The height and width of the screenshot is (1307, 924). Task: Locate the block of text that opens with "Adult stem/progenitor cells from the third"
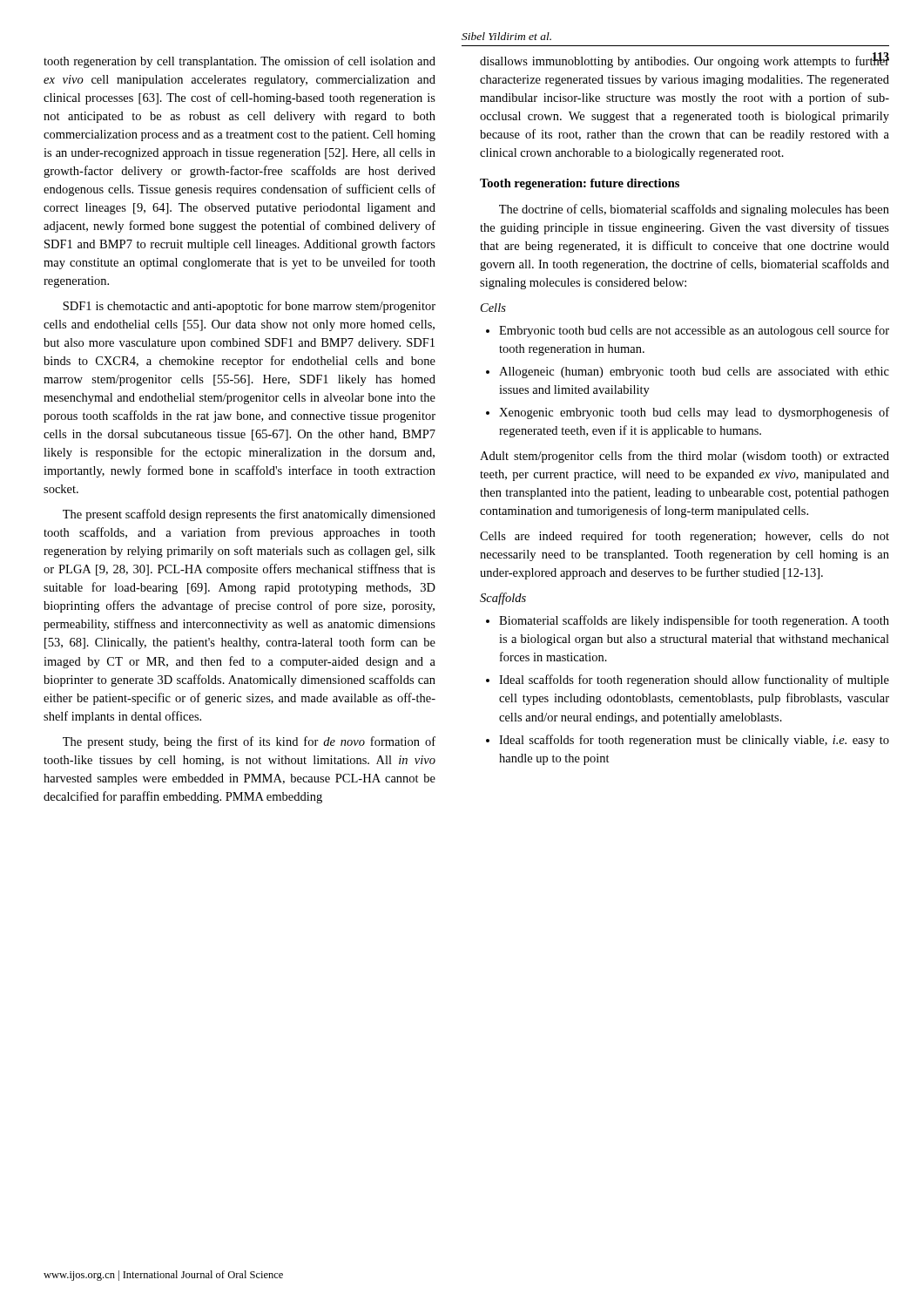click(x=684, y=484)
